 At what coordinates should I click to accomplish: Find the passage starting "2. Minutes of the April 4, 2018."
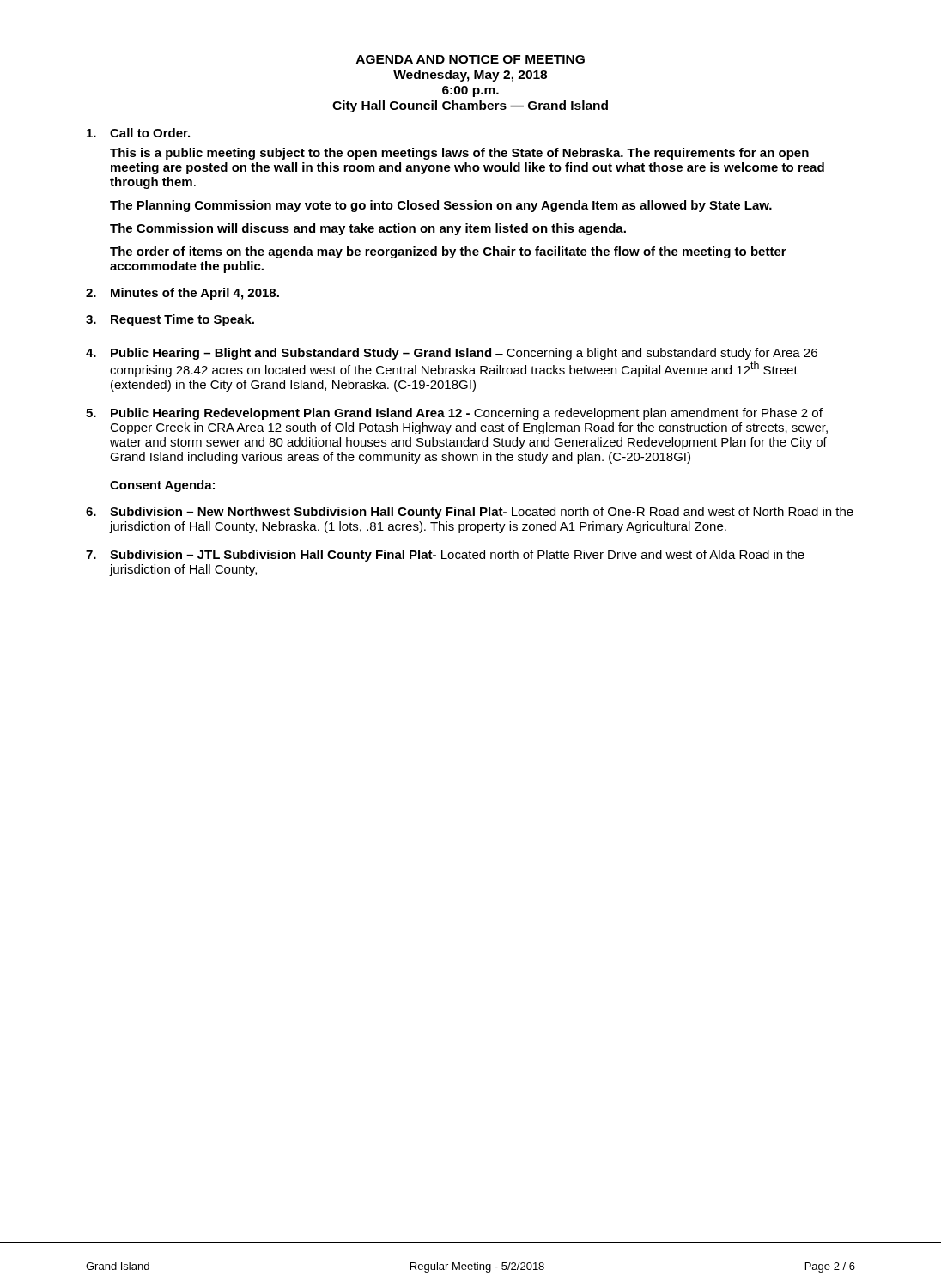[x=182, y=294]
